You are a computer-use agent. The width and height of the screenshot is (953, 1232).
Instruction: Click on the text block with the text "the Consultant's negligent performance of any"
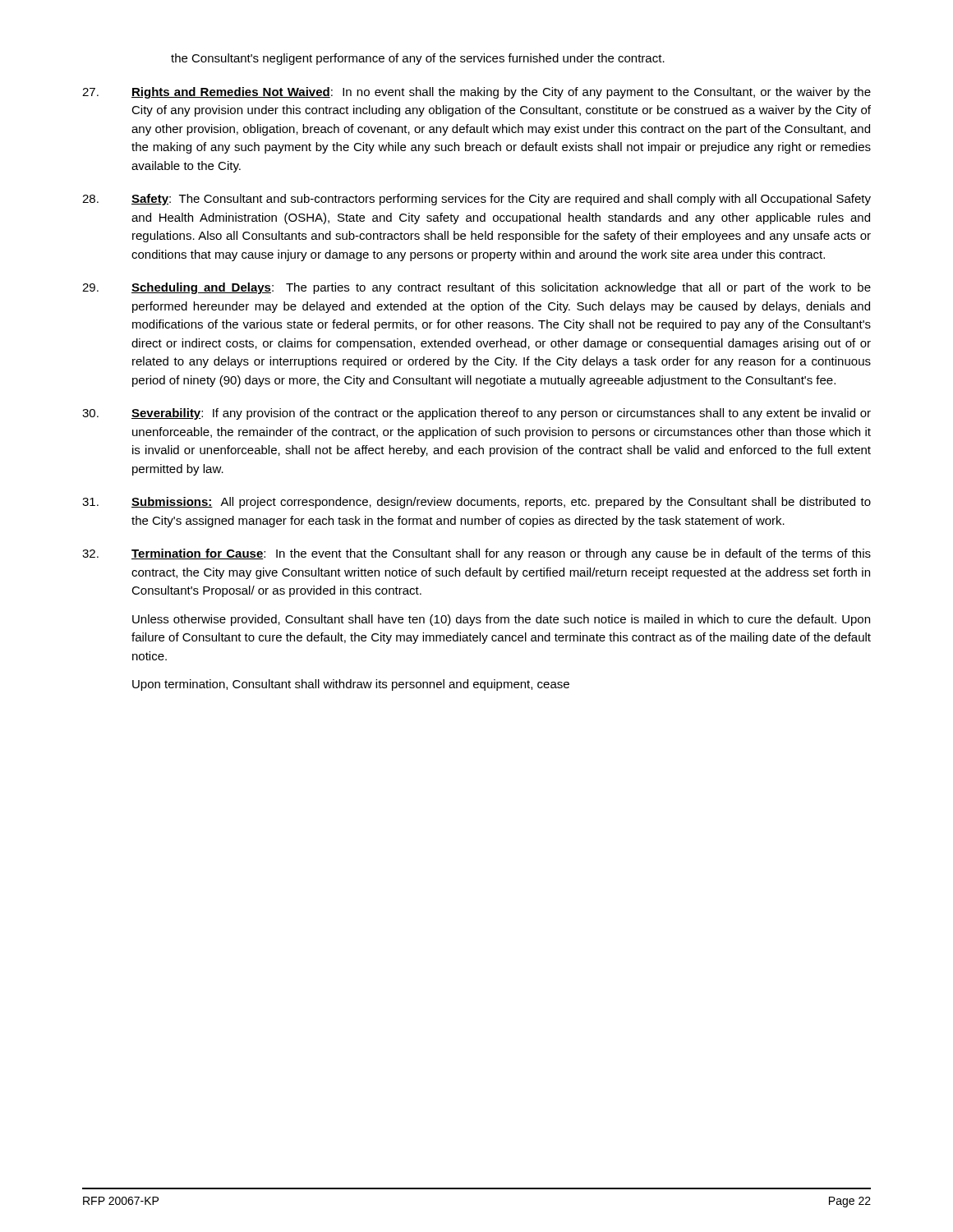tap(418, 58)
